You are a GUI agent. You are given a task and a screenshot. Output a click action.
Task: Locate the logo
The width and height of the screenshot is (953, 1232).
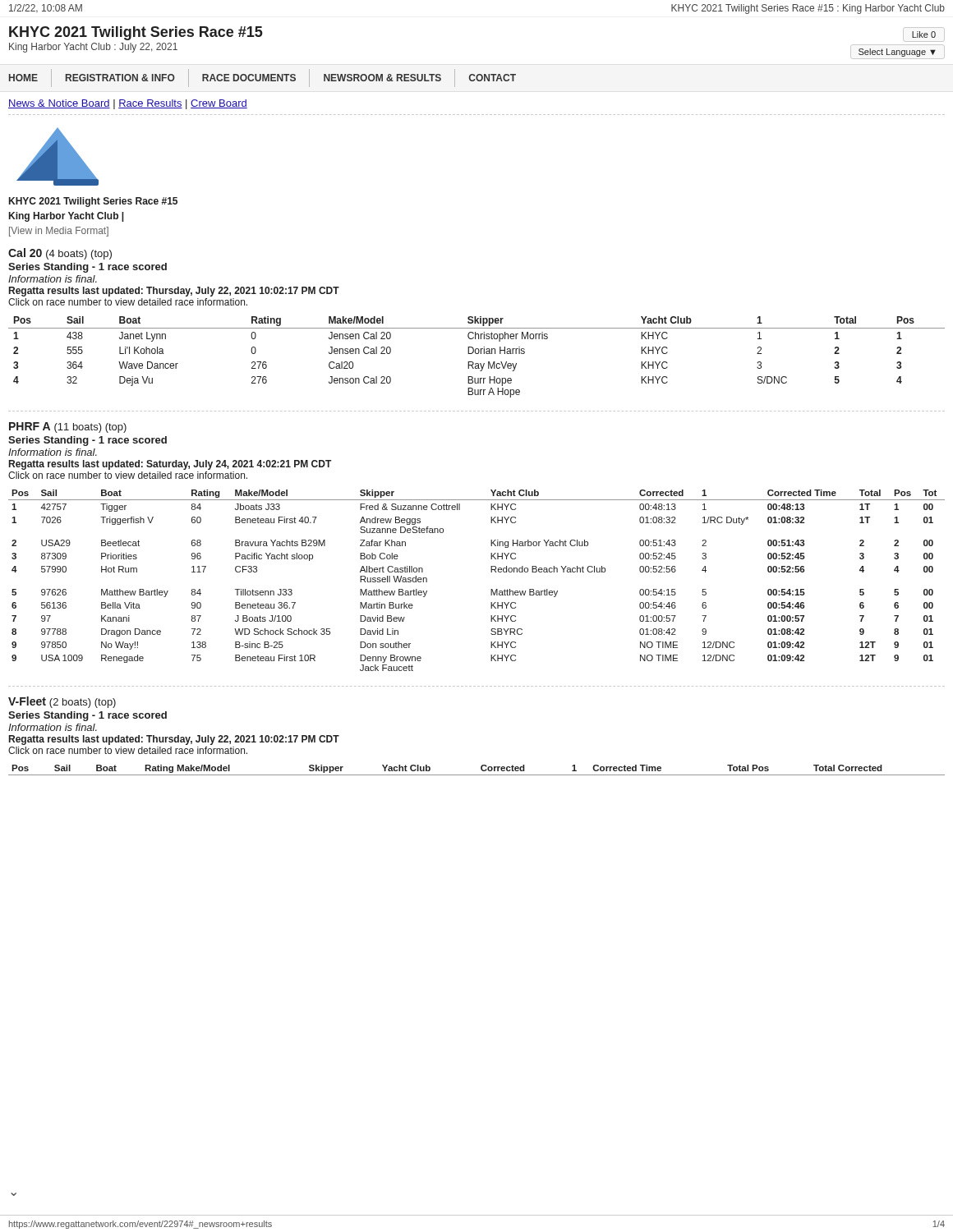pyautogui.click(x=476, y=154)
